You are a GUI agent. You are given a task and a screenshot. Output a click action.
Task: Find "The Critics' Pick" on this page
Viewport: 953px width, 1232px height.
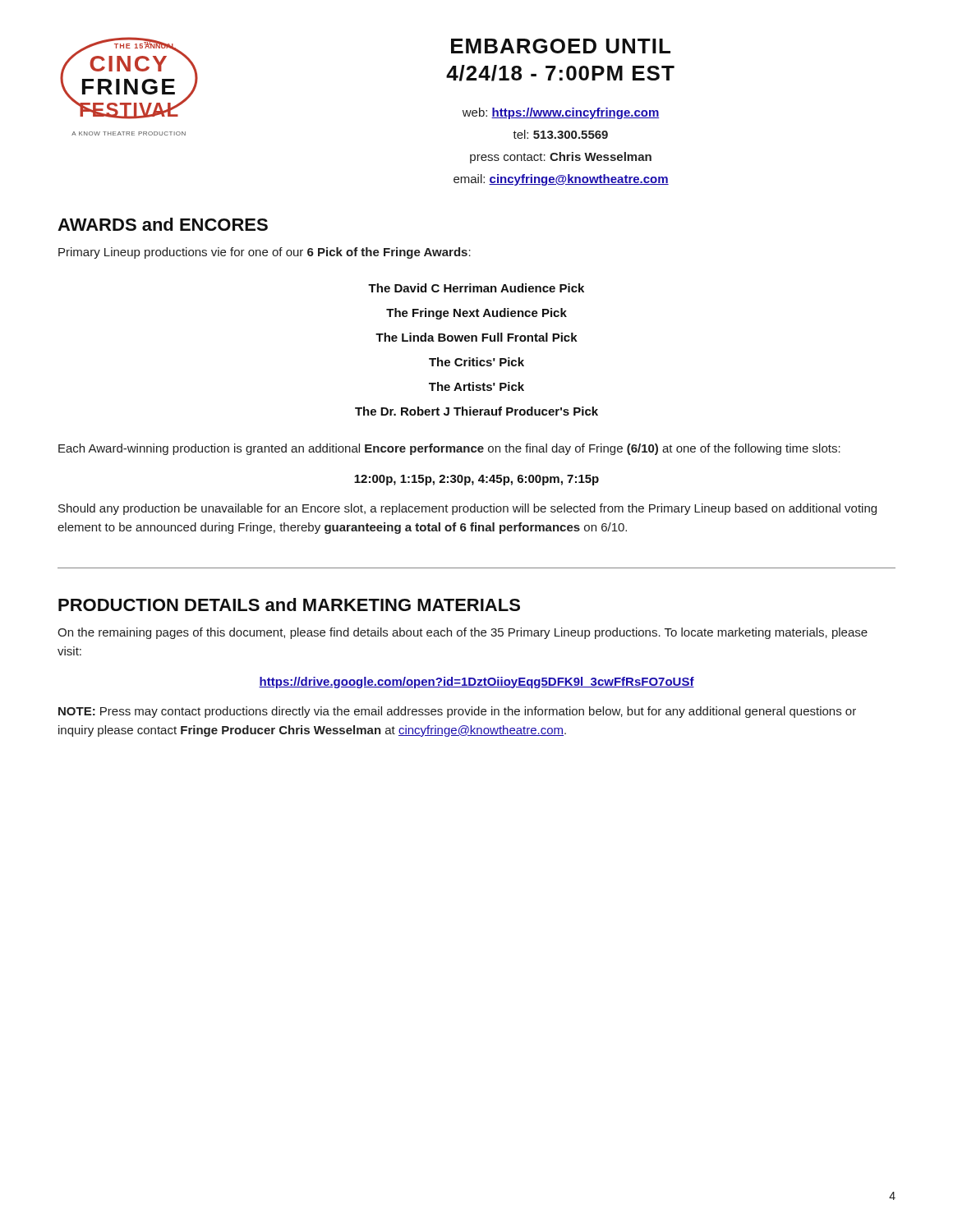click(476, 362)
